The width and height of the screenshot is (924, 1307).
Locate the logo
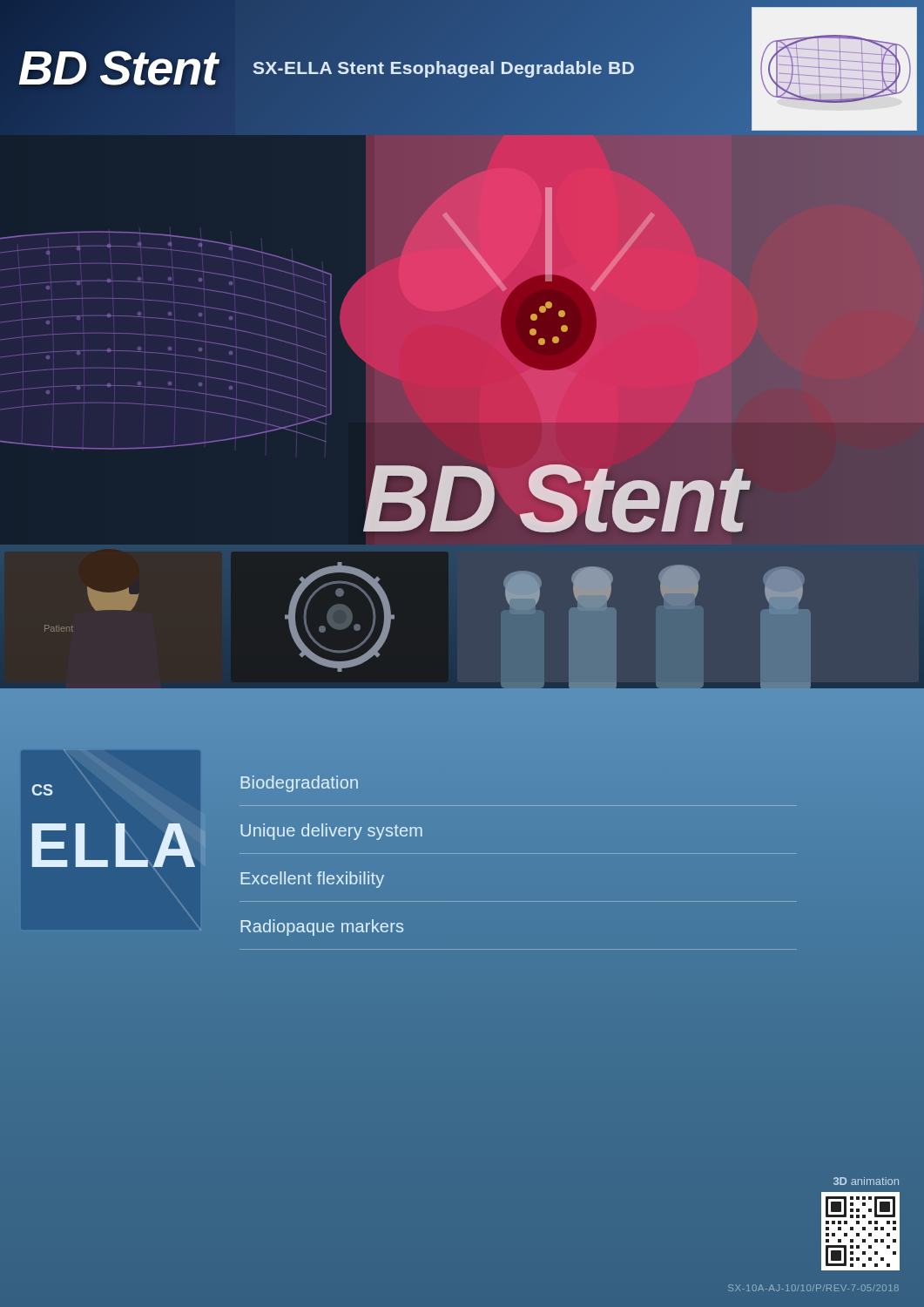pos(111,840)
